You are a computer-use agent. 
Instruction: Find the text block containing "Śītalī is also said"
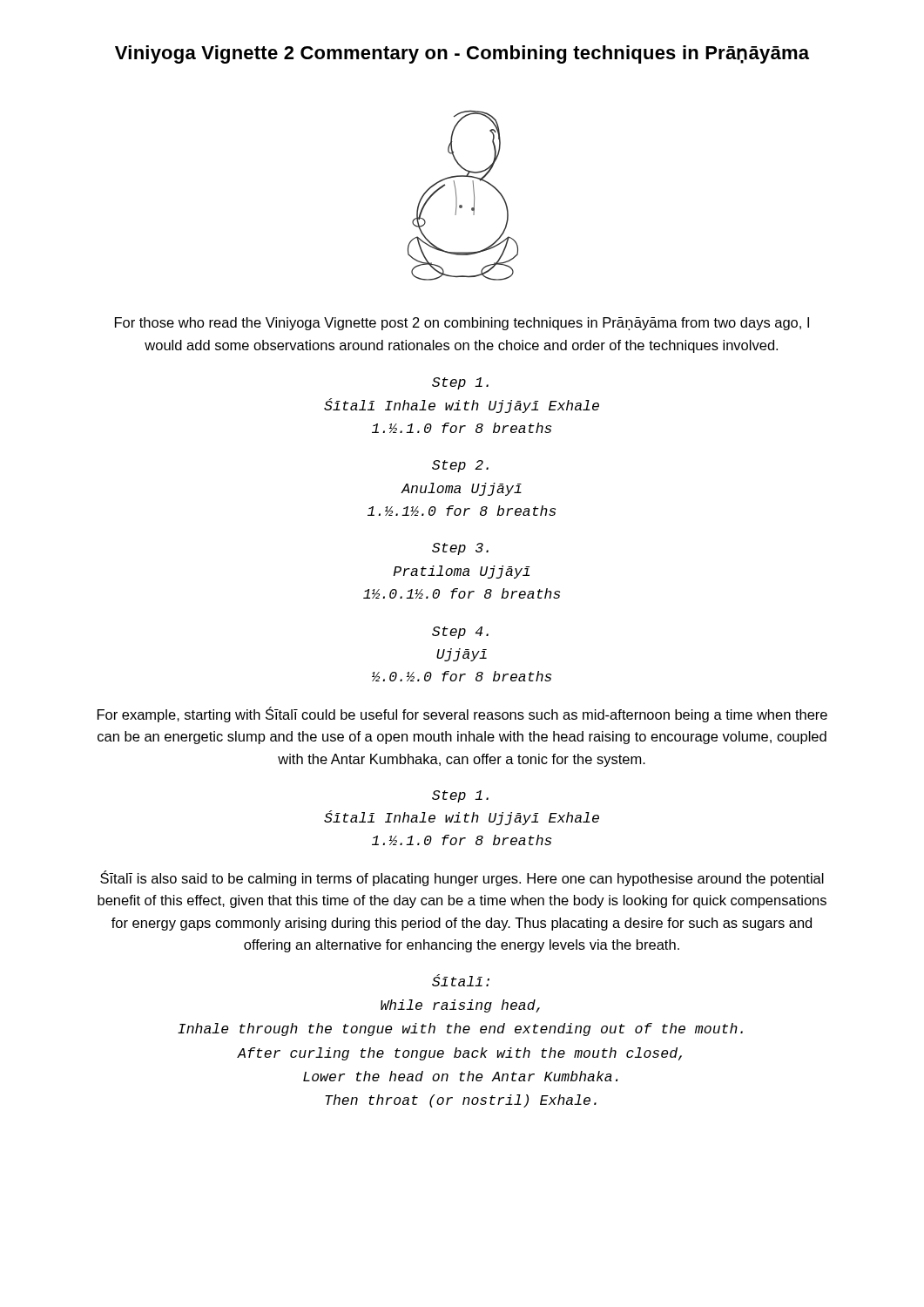click(x=462, y=911)
